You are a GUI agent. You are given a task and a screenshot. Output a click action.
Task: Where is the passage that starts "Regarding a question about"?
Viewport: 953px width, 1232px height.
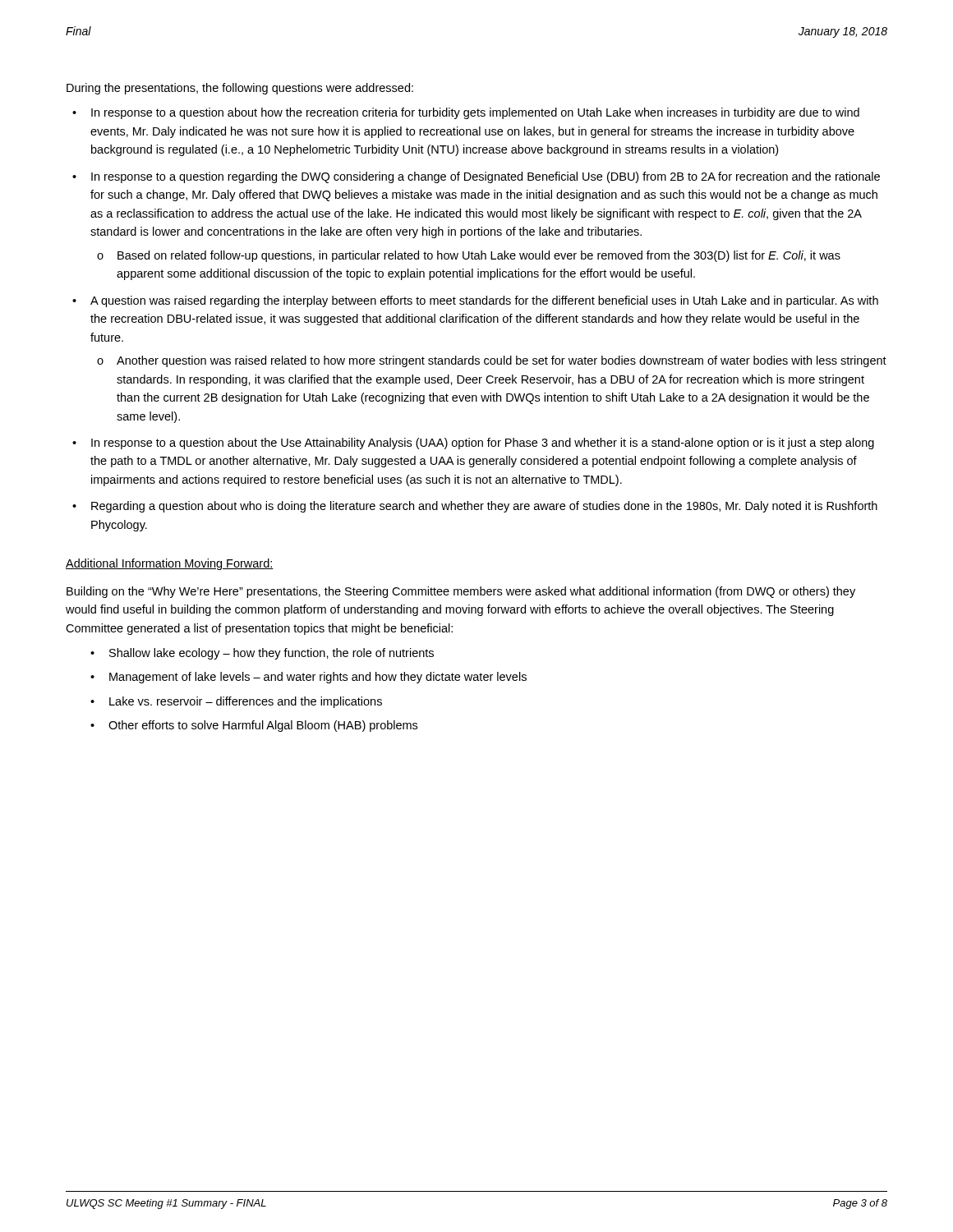[x=484, y=515]
